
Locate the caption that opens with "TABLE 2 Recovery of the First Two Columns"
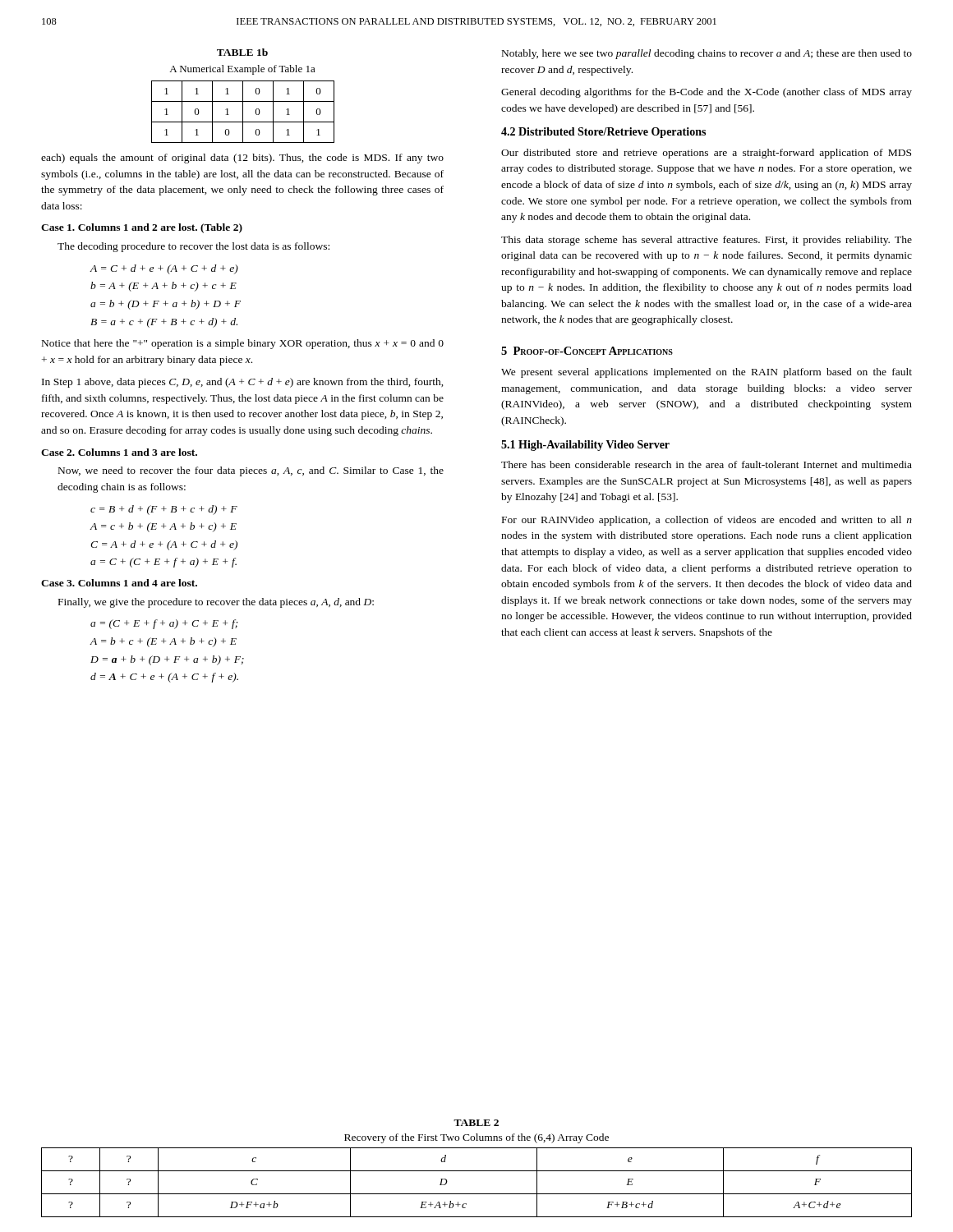tap(476, 1130)
